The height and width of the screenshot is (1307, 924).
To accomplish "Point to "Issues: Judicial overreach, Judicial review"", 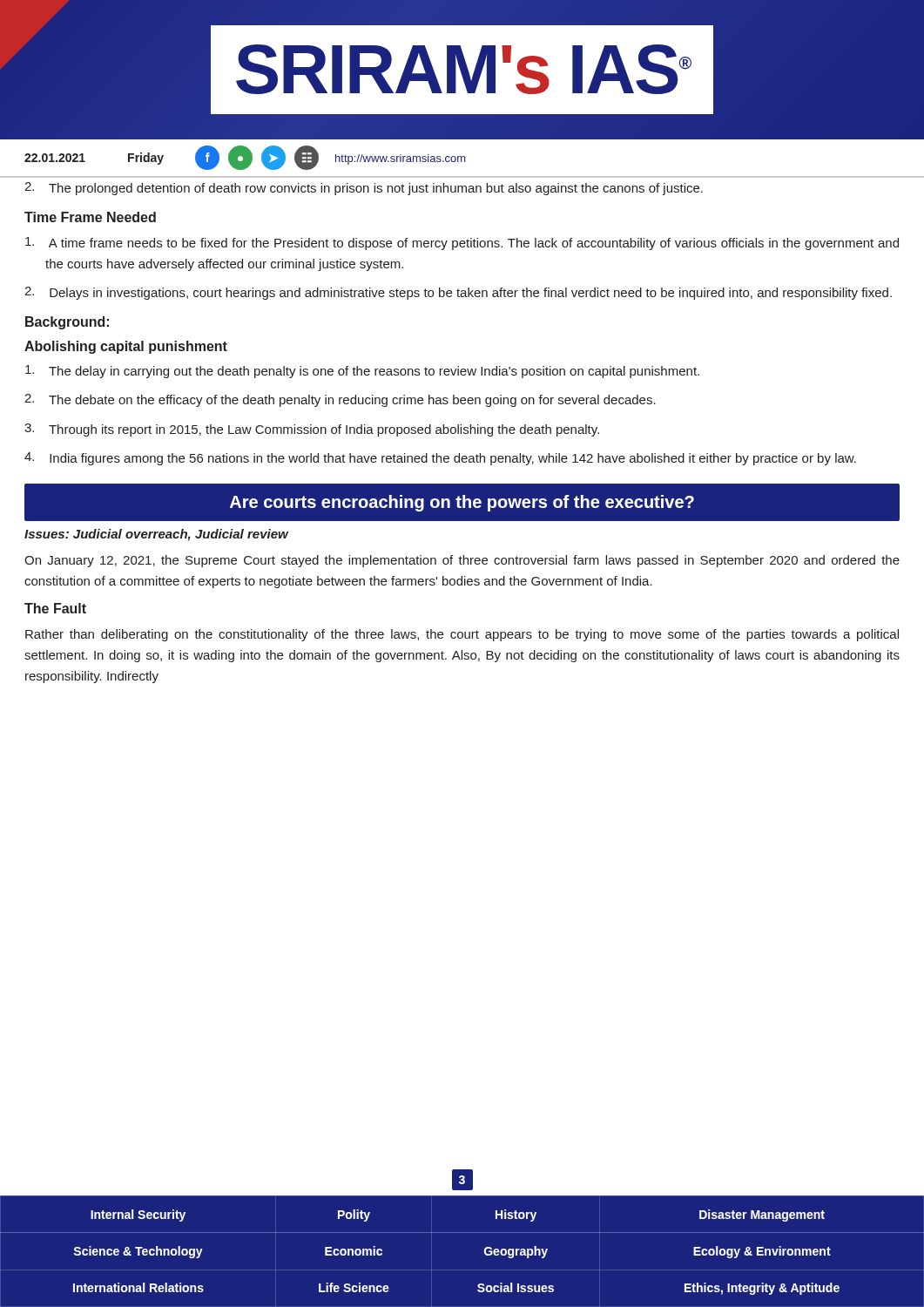I will point(156,534).
